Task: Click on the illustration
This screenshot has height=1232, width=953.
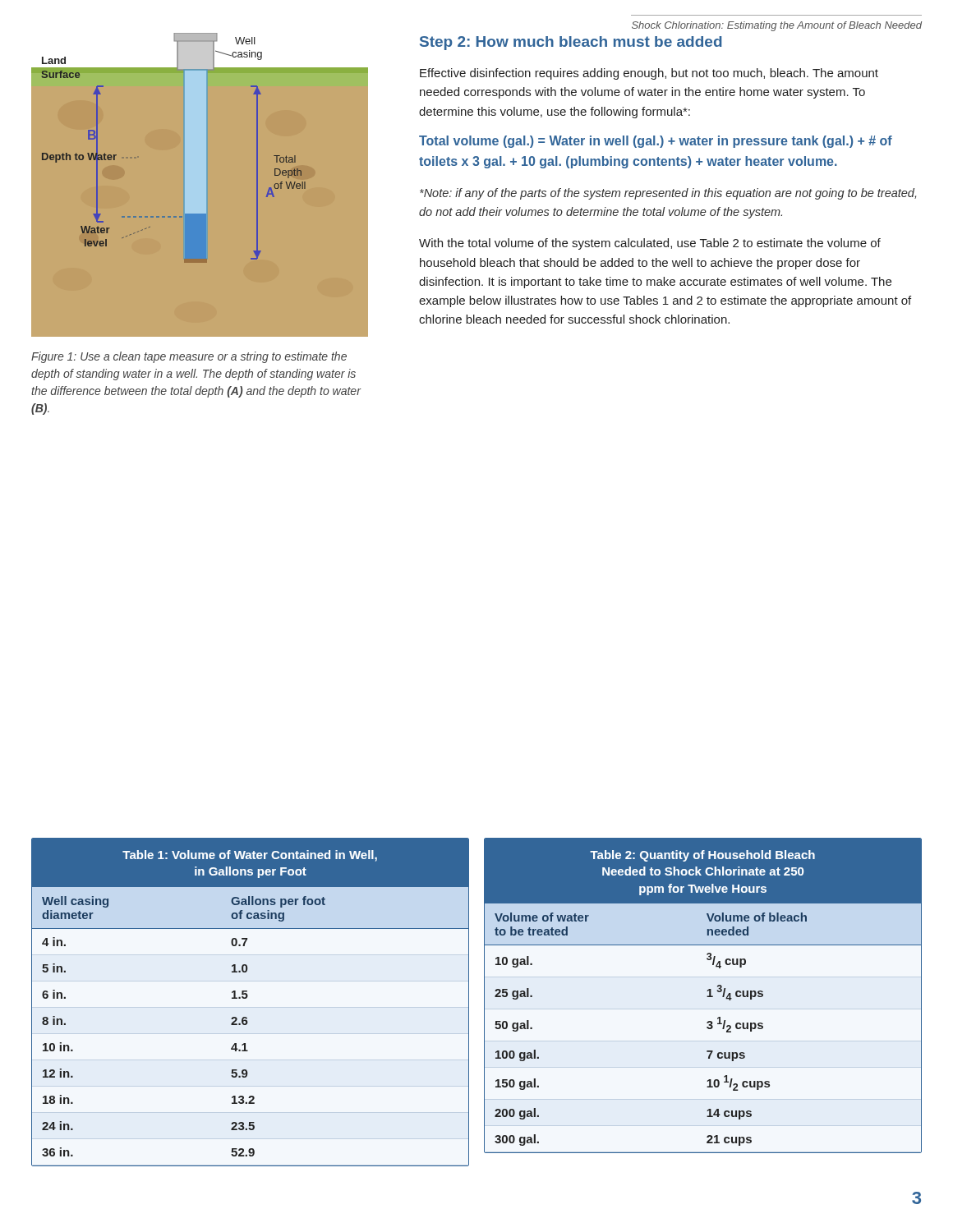Action: 200,185
